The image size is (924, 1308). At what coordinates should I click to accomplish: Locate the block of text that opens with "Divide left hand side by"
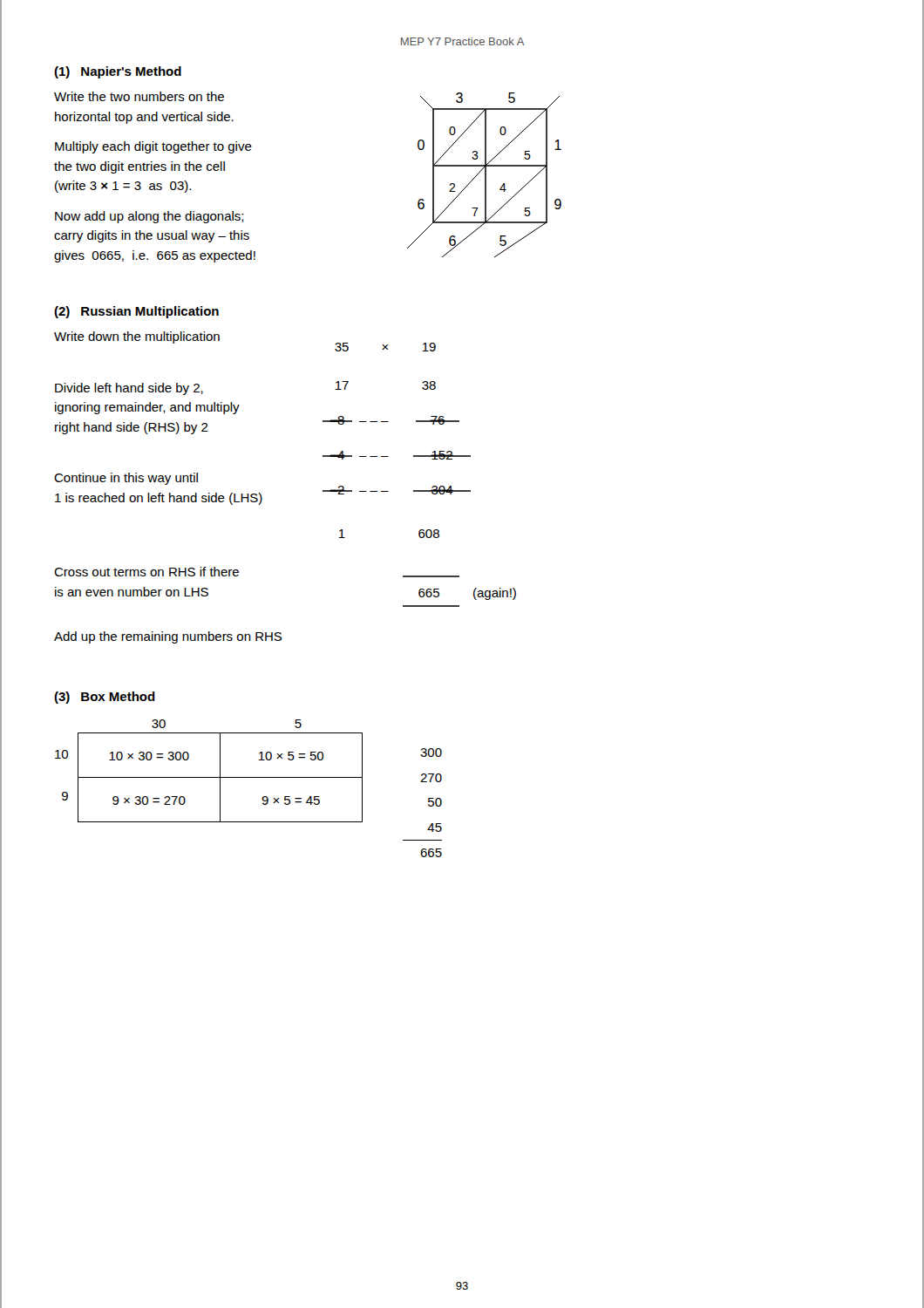point(147,407)
